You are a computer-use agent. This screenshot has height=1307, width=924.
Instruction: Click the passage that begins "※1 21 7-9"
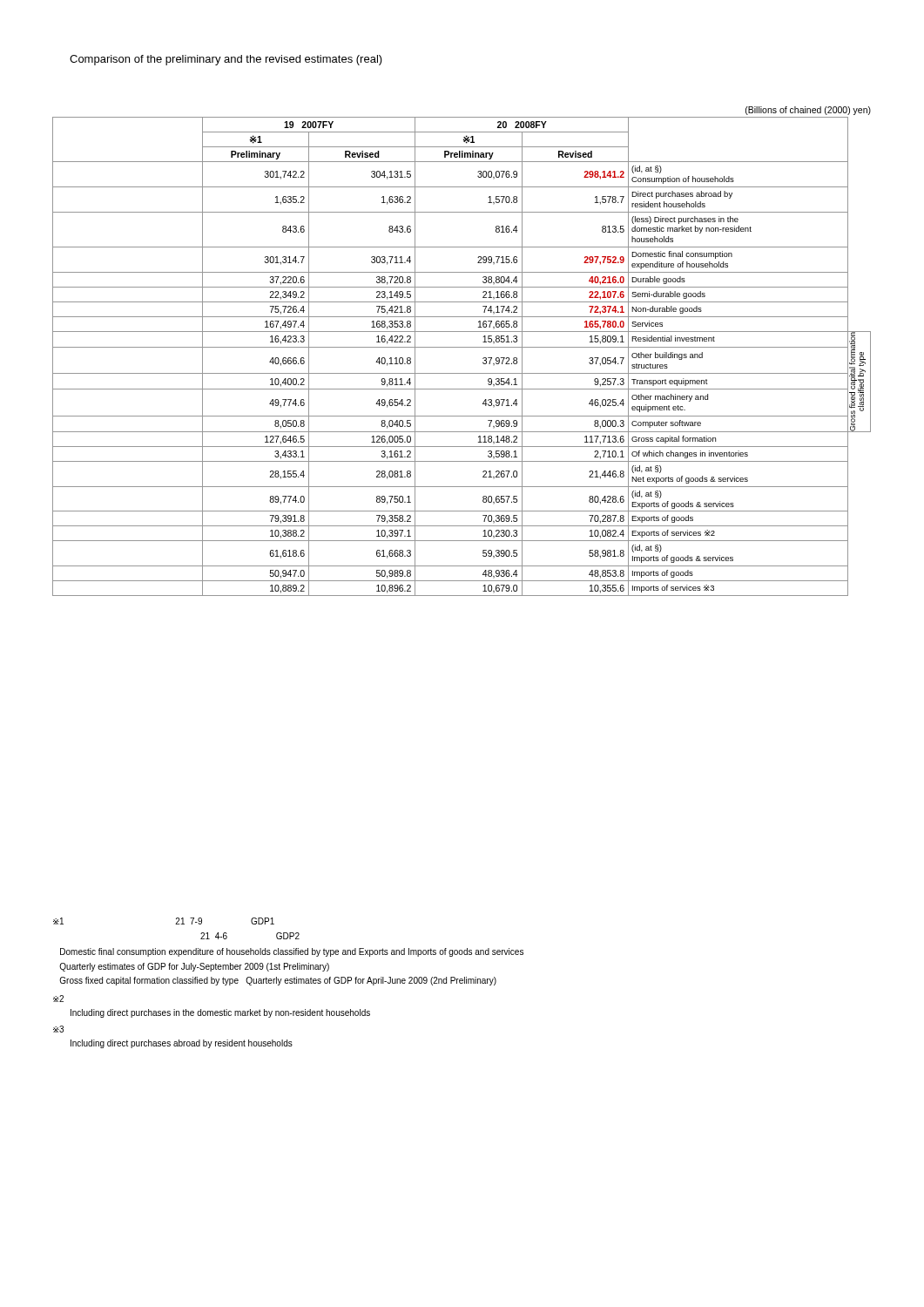56,921
